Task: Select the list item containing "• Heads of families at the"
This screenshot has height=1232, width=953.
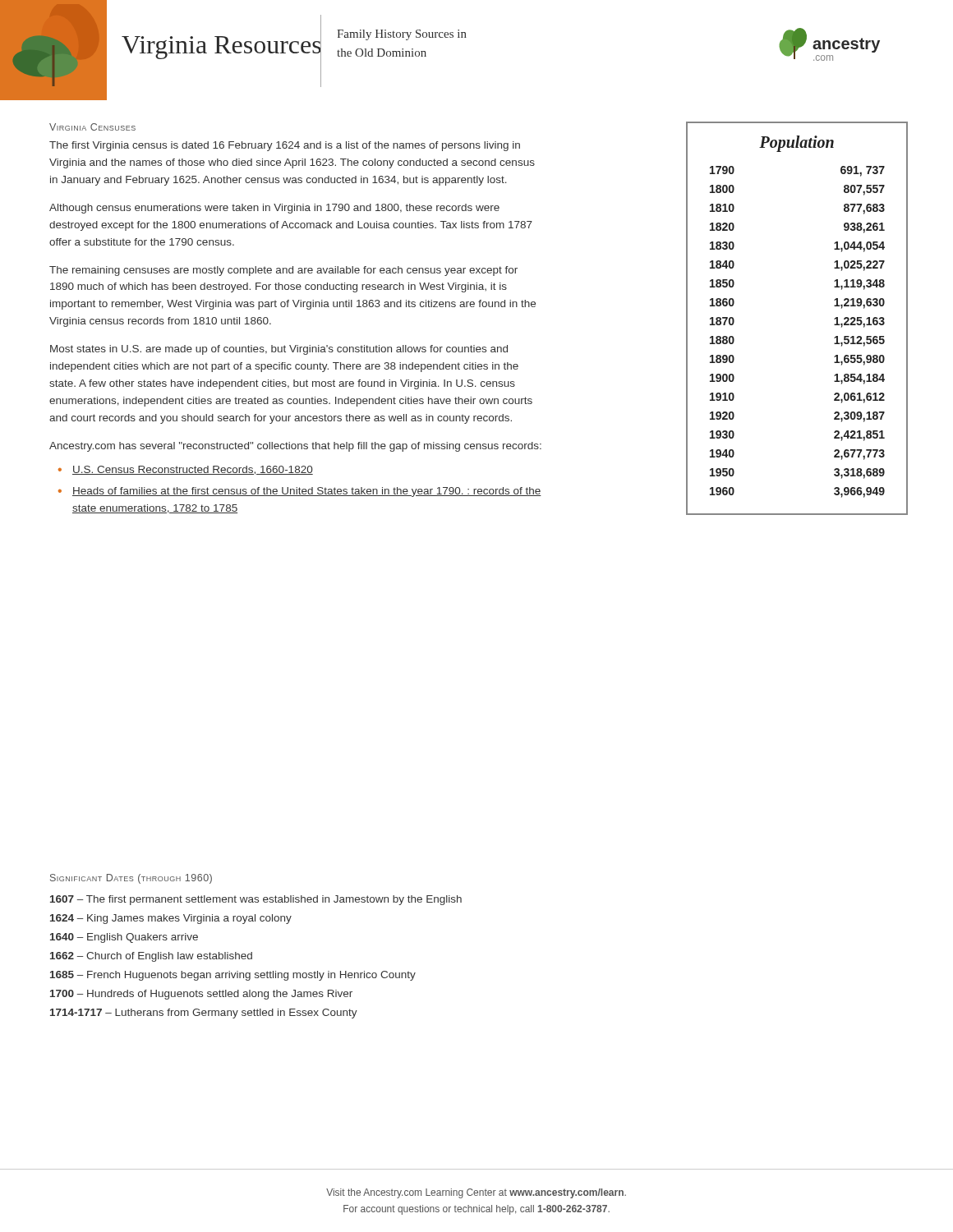Action: tap(299, 498)
